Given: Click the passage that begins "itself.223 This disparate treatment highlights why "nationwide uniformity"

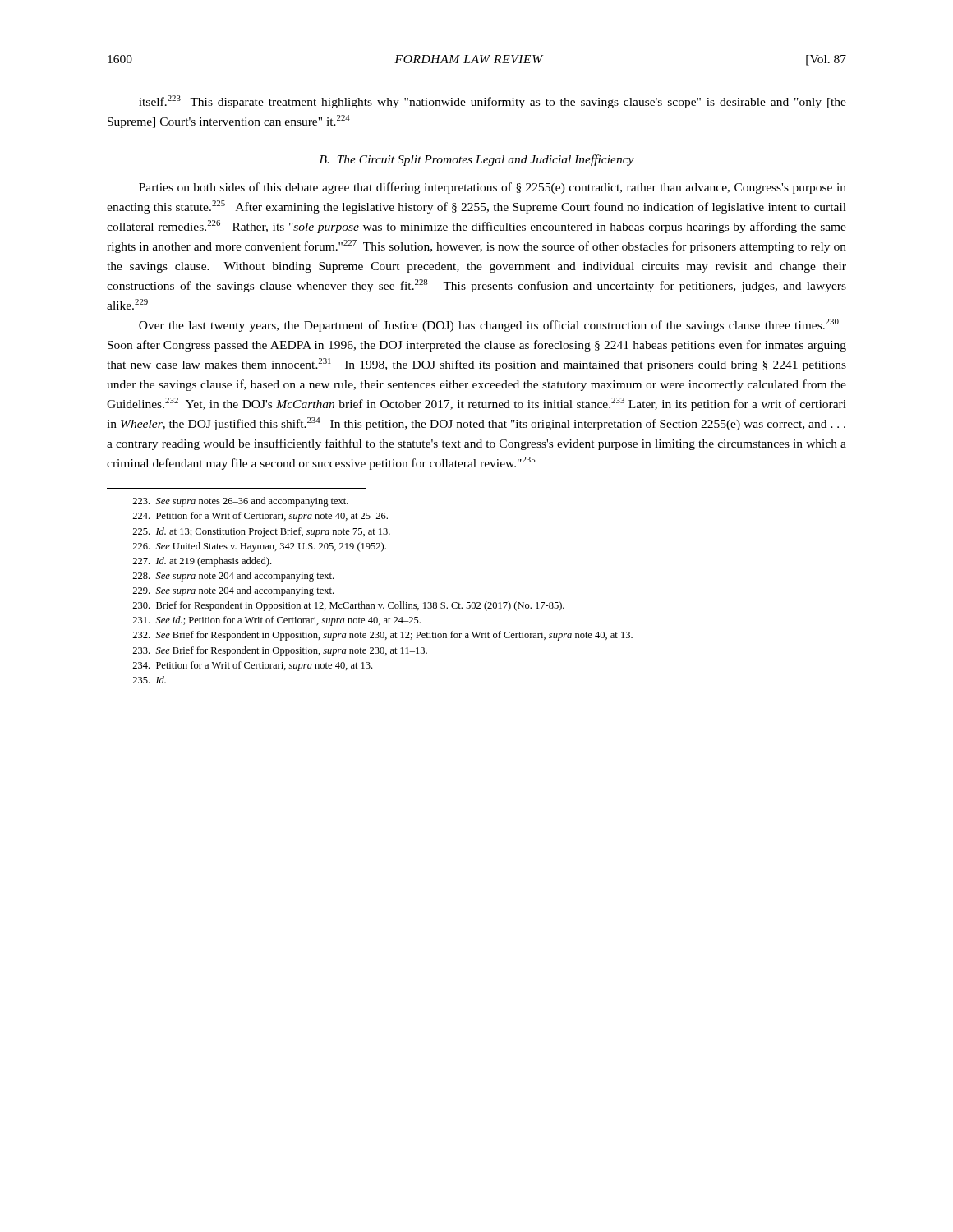Looking at the screenshot, I should (476, 110).
